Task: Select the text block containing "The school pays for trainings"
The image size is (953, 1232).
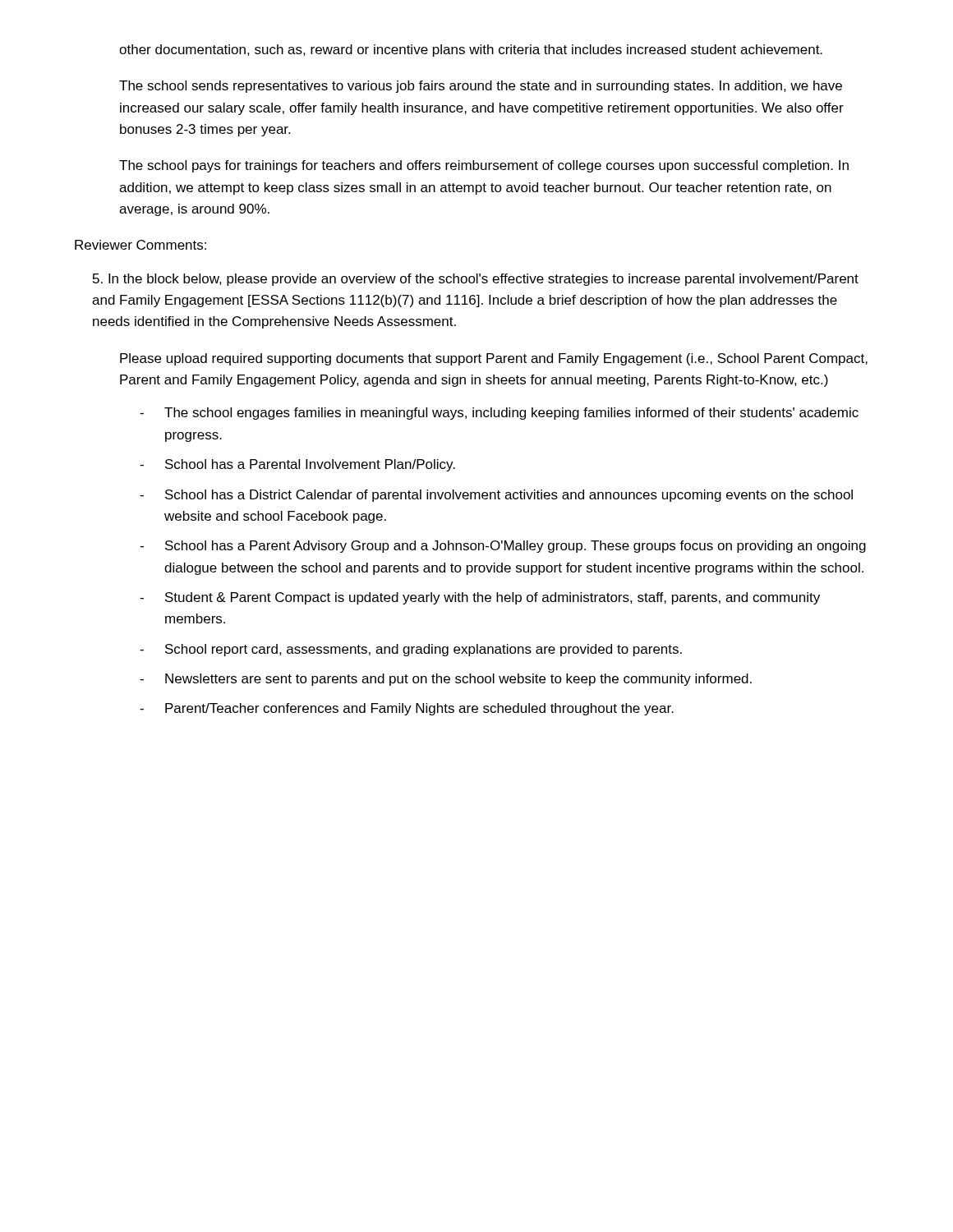Action: [x=484, y=187]
